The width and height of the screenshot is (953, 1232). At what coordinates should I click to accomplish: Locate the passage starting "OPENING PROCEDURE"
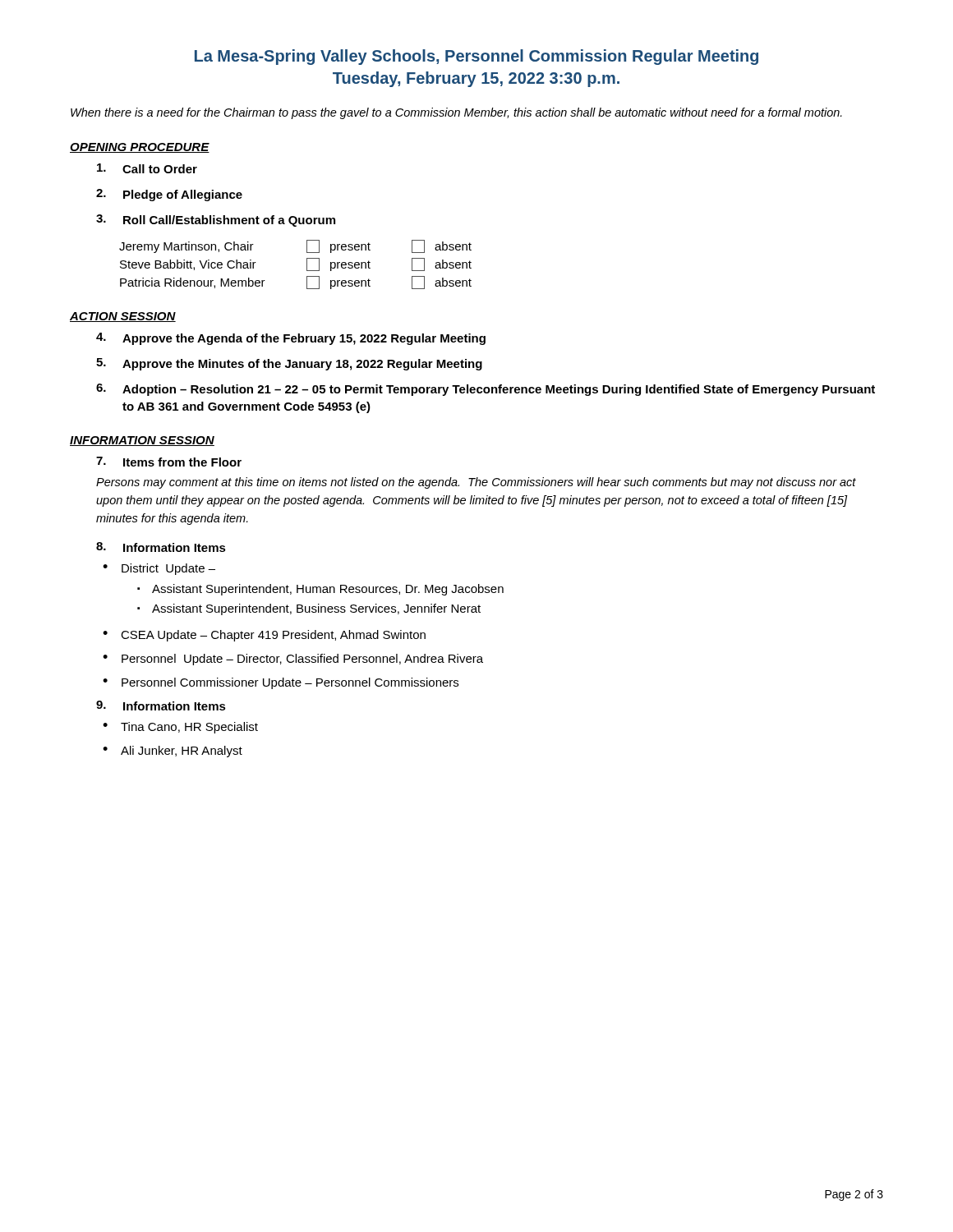tap(139, 147)
